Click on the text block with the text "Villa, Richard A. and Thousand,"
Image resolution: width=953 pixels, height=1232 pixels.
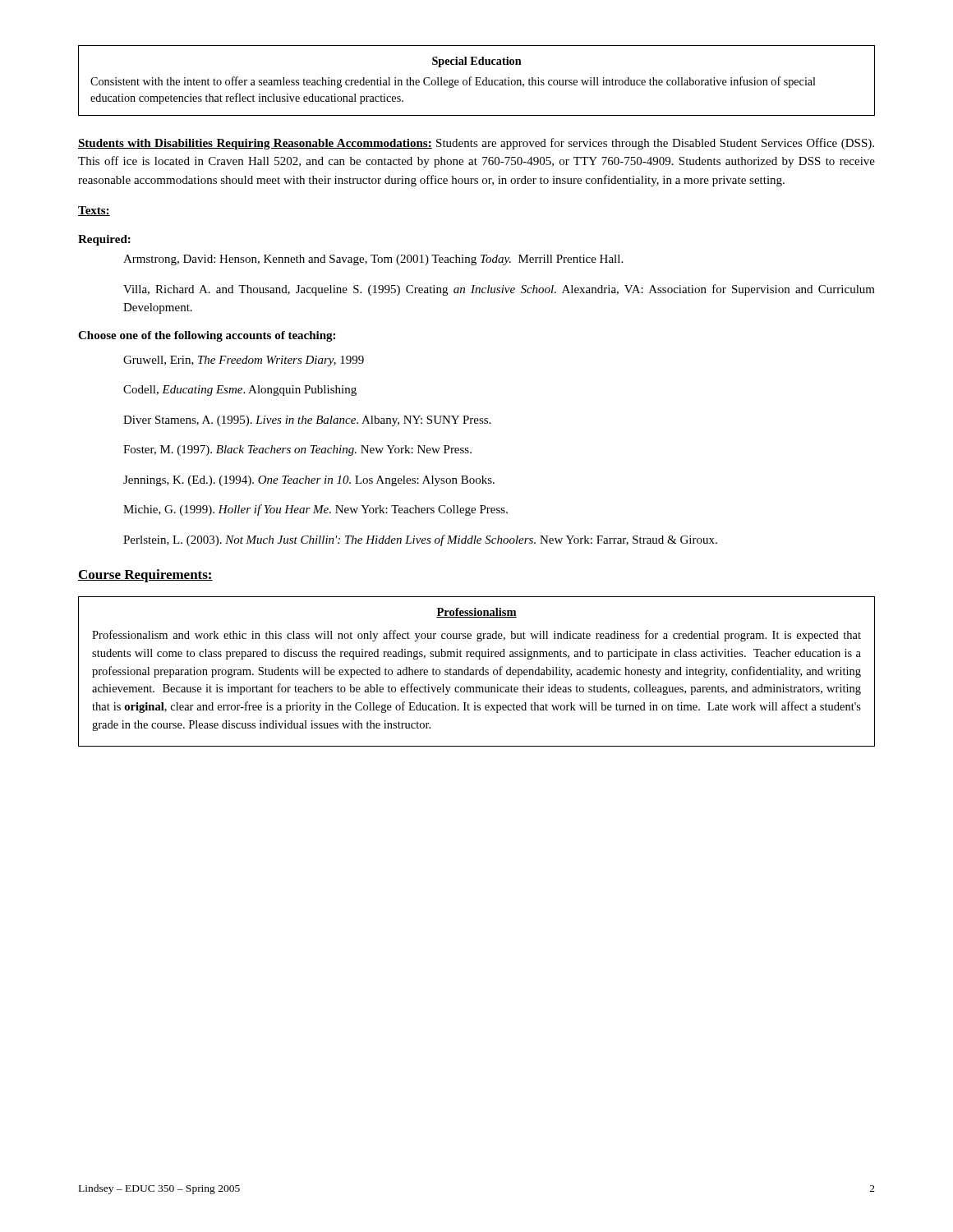tap(499, 298)
